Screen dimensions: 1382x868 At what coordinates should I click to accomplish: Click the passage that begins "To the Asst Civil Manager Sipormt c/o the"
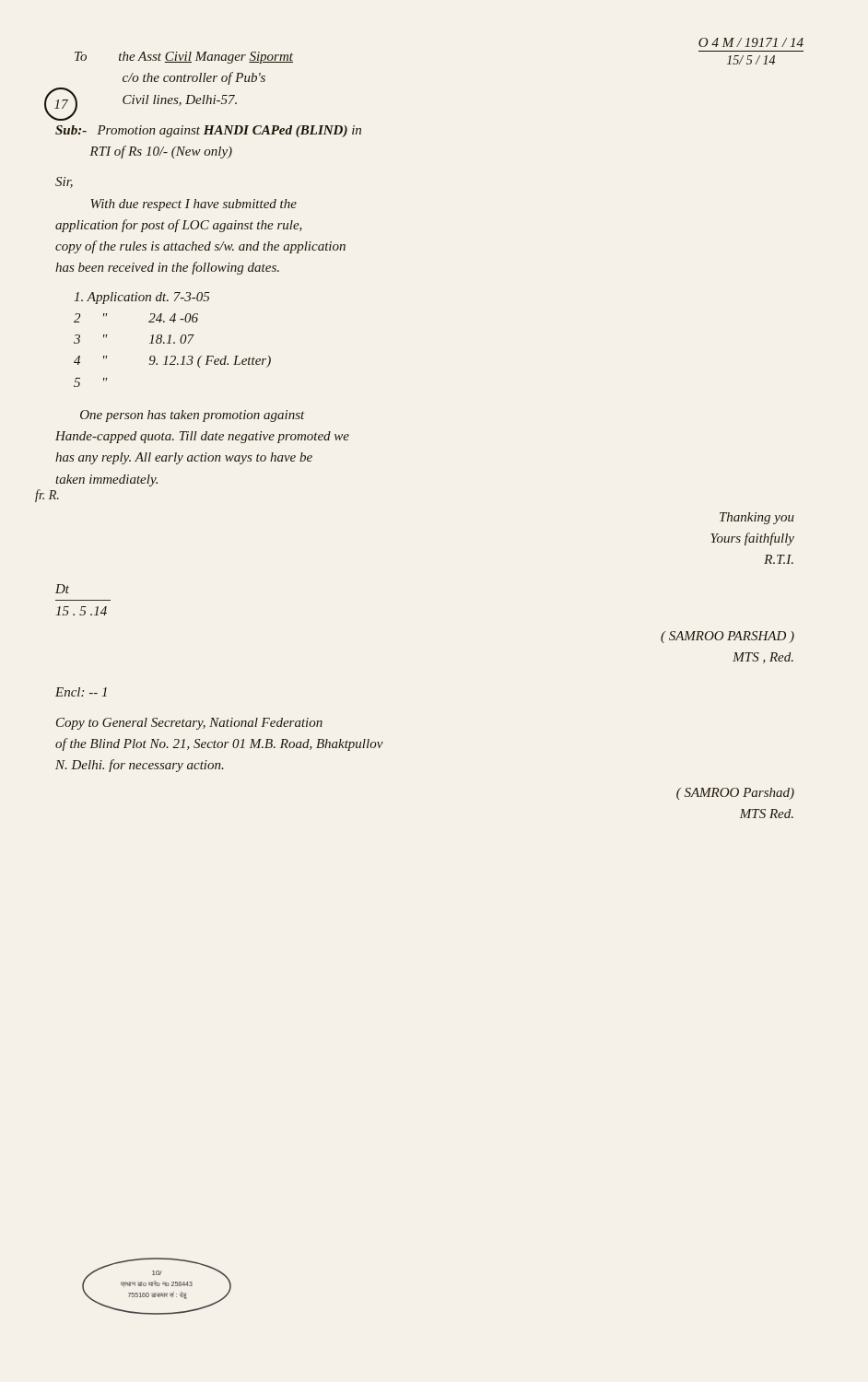pyautogui.click(x=183, y=78)
